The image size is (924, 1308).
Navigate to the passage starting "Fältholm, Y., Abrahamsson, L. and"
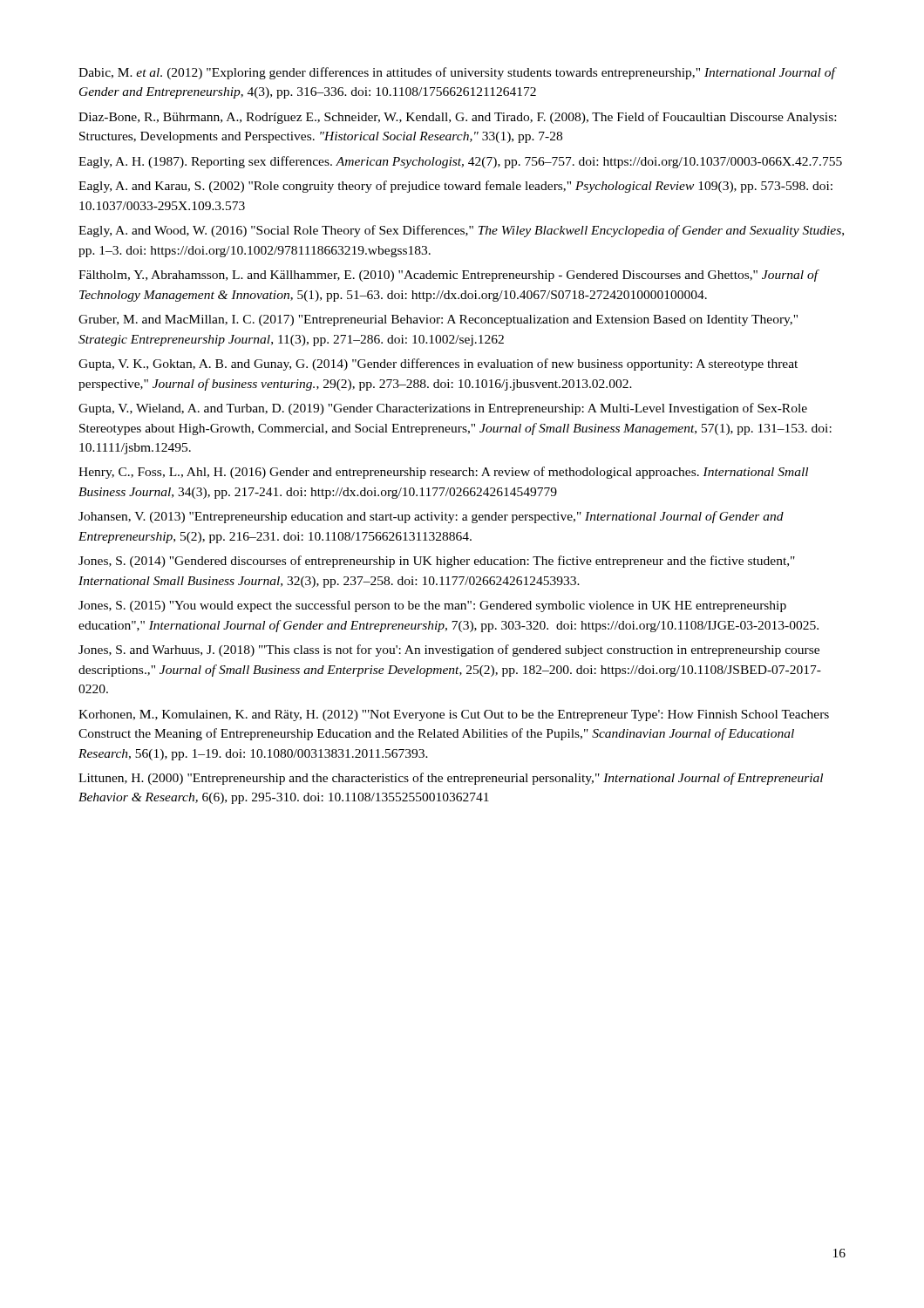(448, 284)
